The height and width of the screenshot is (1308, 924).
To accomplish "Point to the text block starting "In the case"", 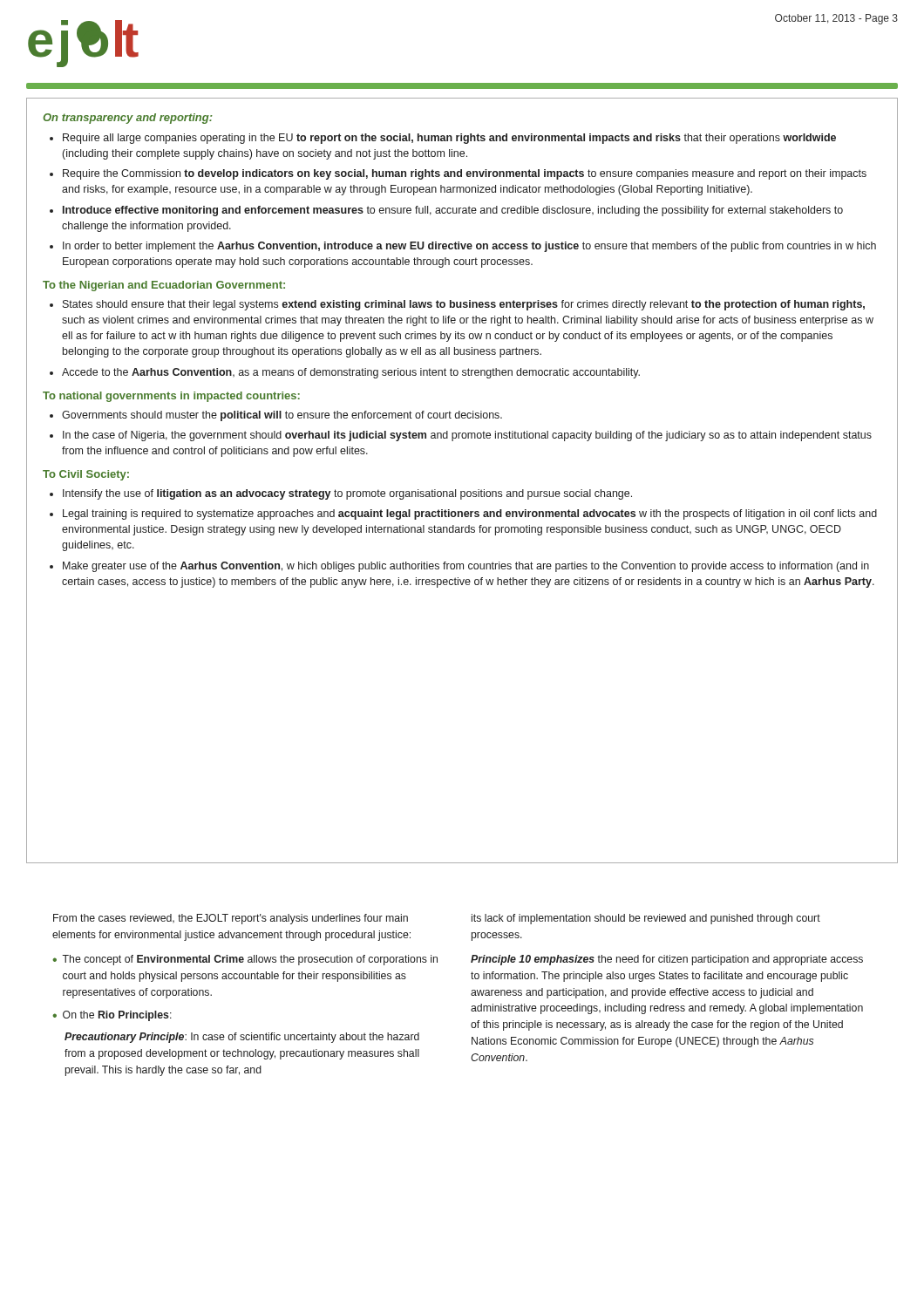I will coord(467,443).
